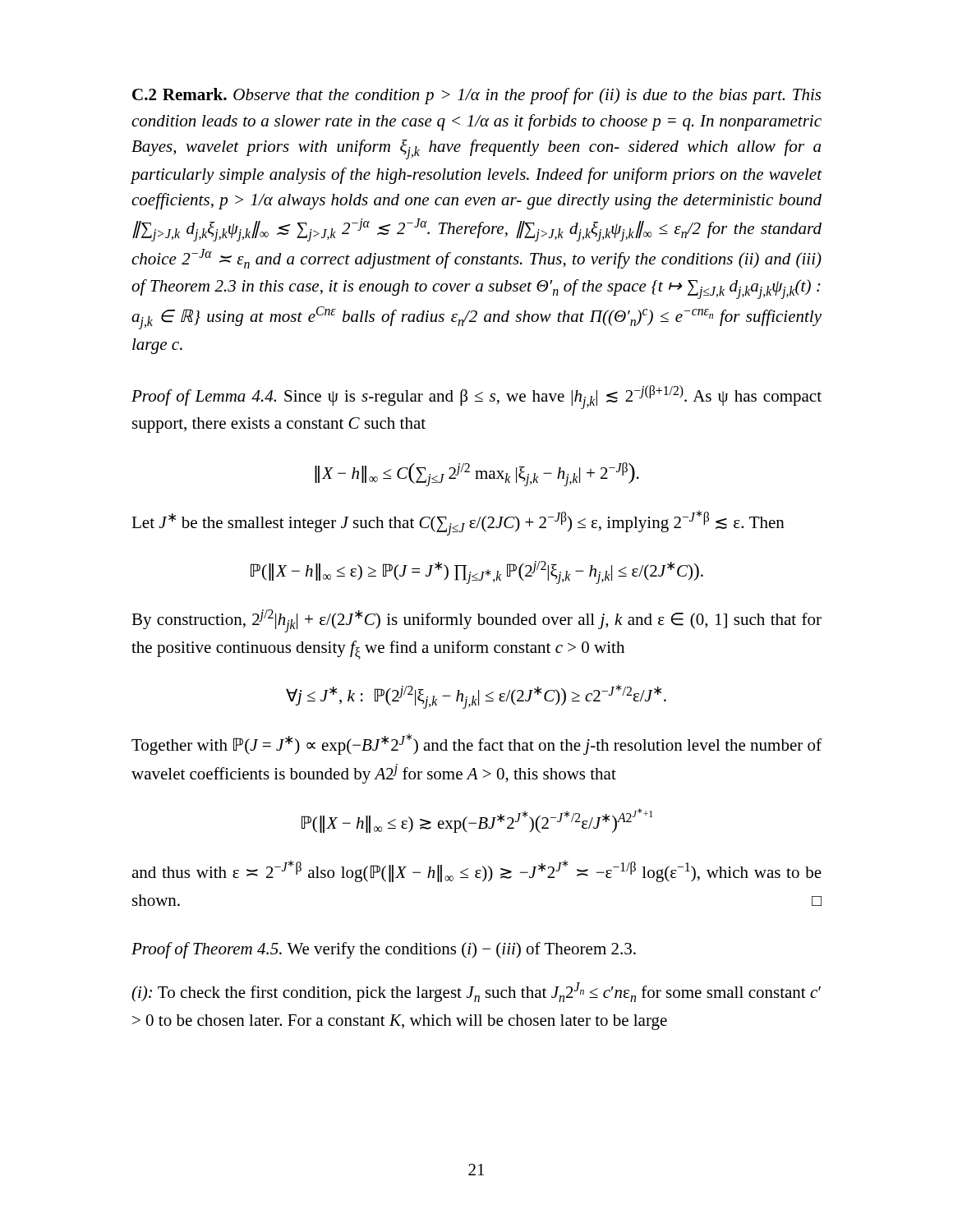Image resolution: width=953 pixels, height=1232 pixels.
Task: Find the block starting "Proof of Lemma 4.4. Since ψ"
Action: 476,408
